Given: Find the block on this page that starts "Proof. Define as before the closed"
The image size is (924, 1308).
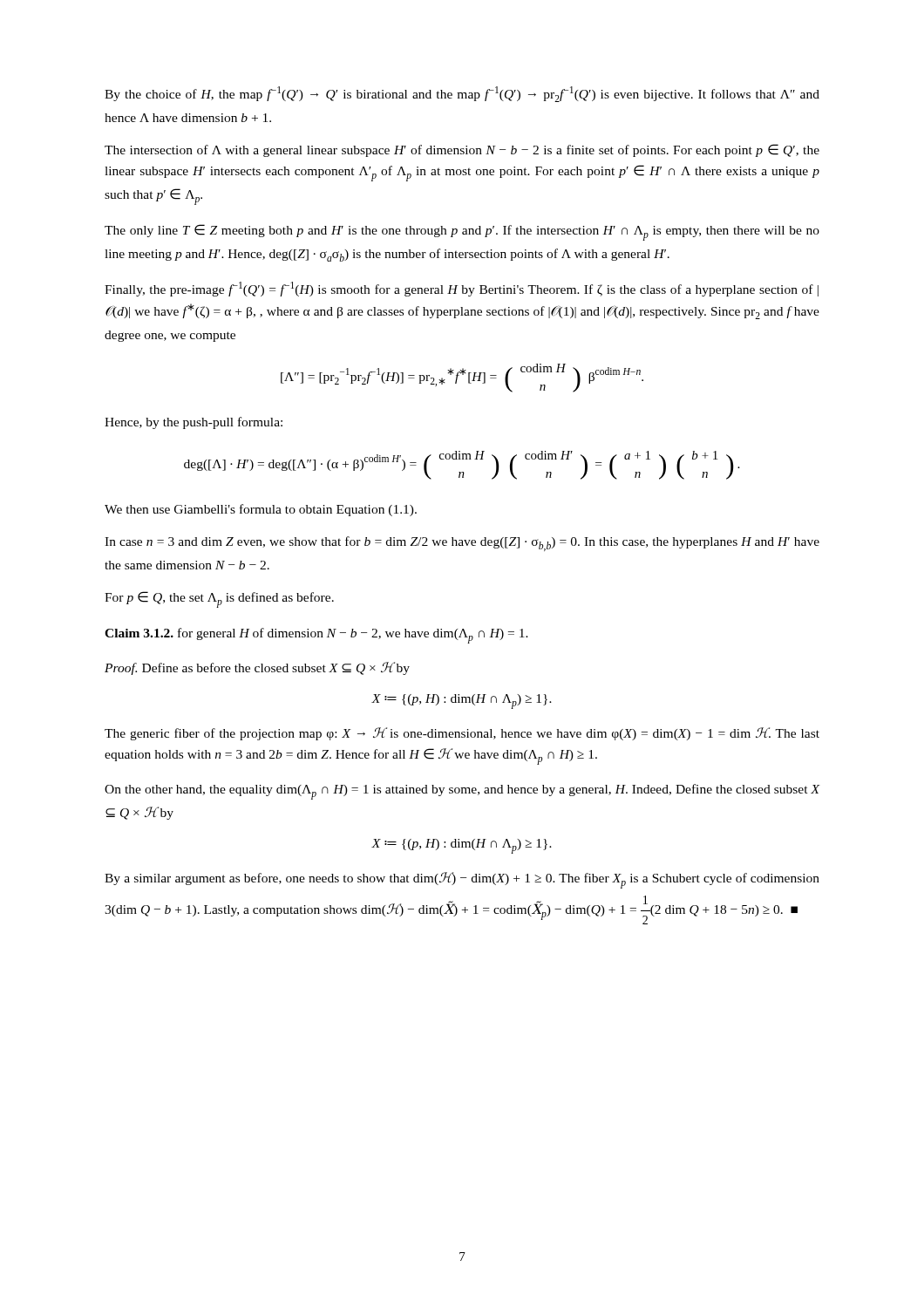Looking at the screenshot, I should (257, 668).
